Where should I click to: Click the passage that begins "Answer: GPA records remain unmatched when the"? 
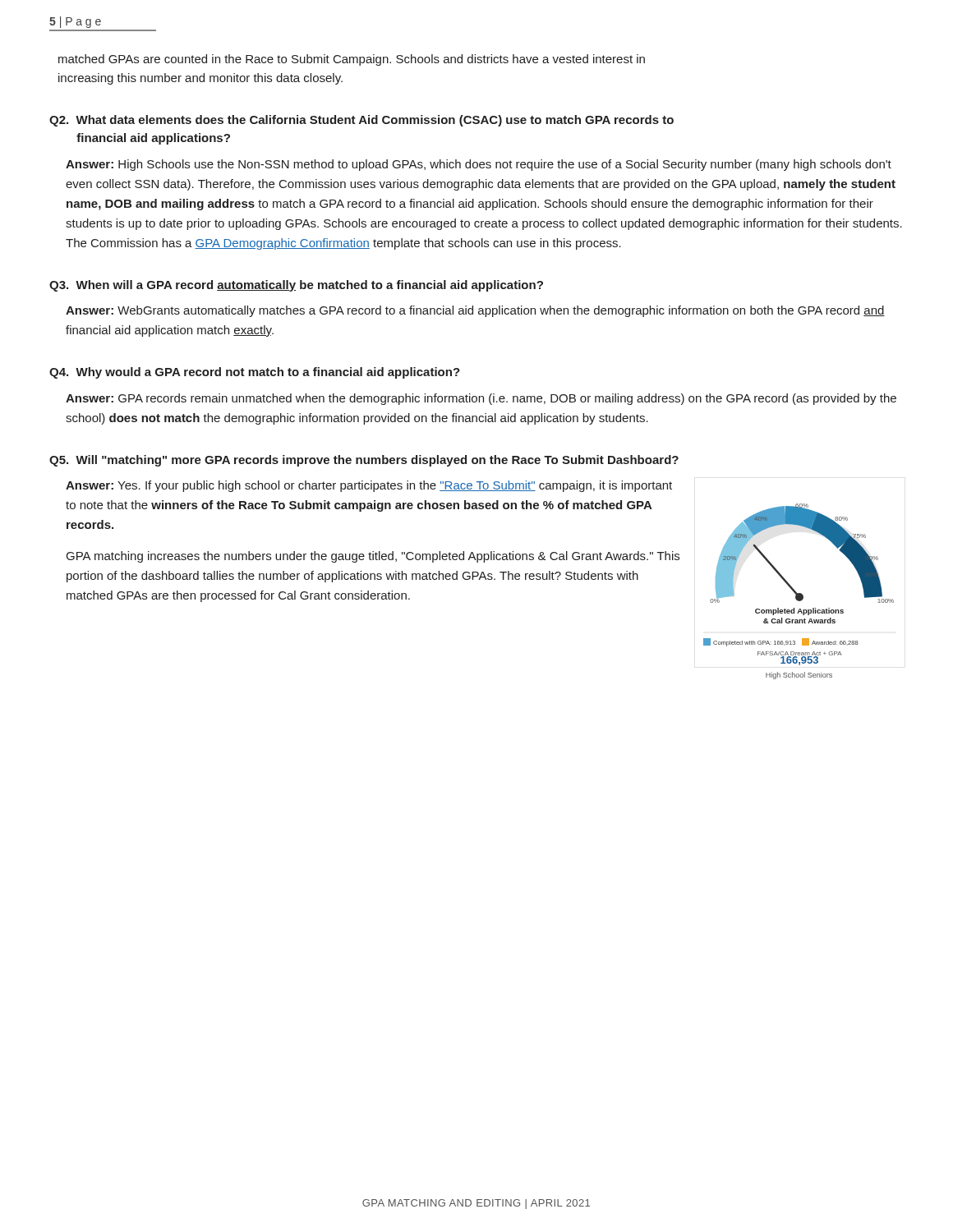click(481, 407)
